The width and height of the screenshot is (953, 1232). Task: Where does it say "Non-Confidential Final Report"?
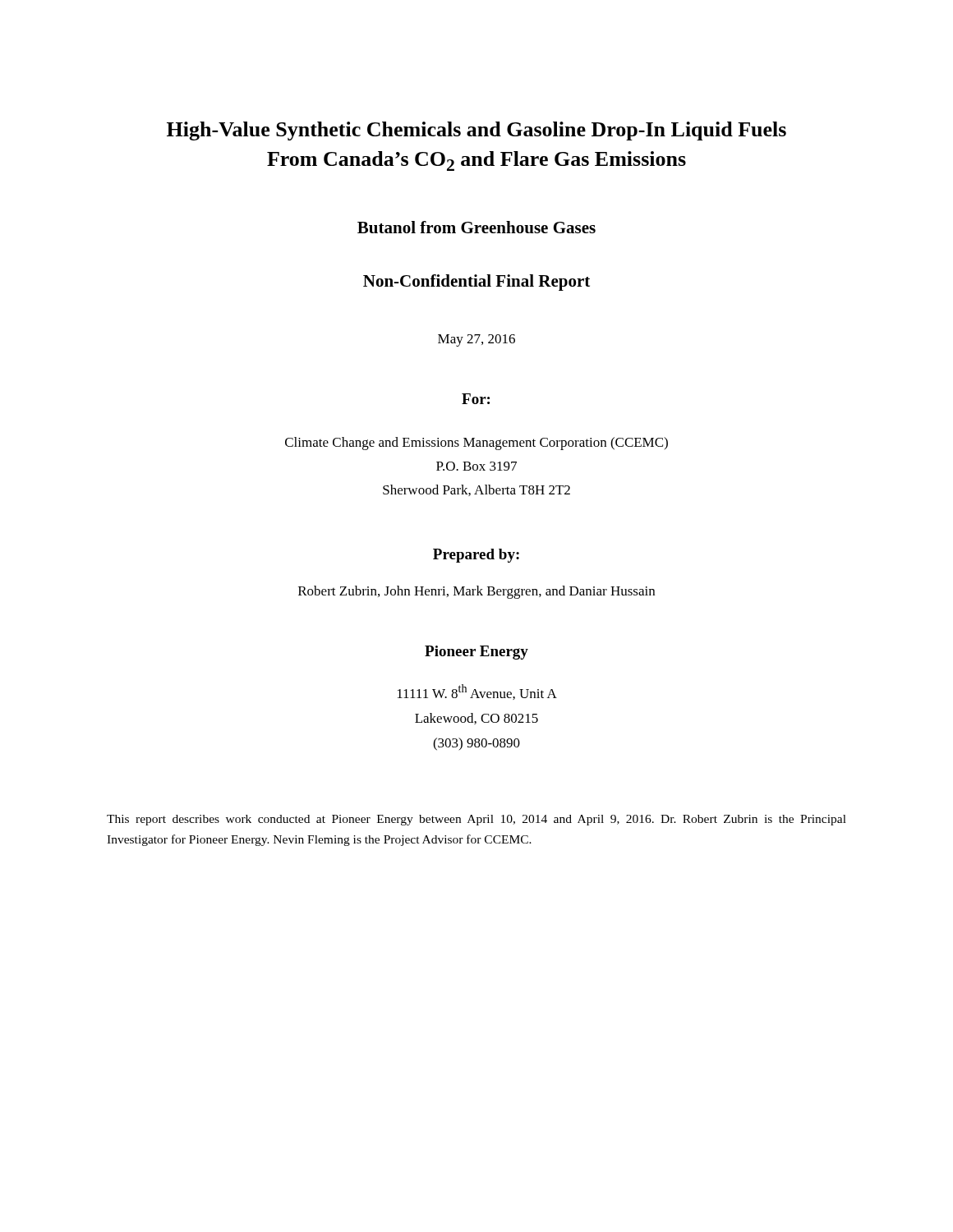(476, 281)
